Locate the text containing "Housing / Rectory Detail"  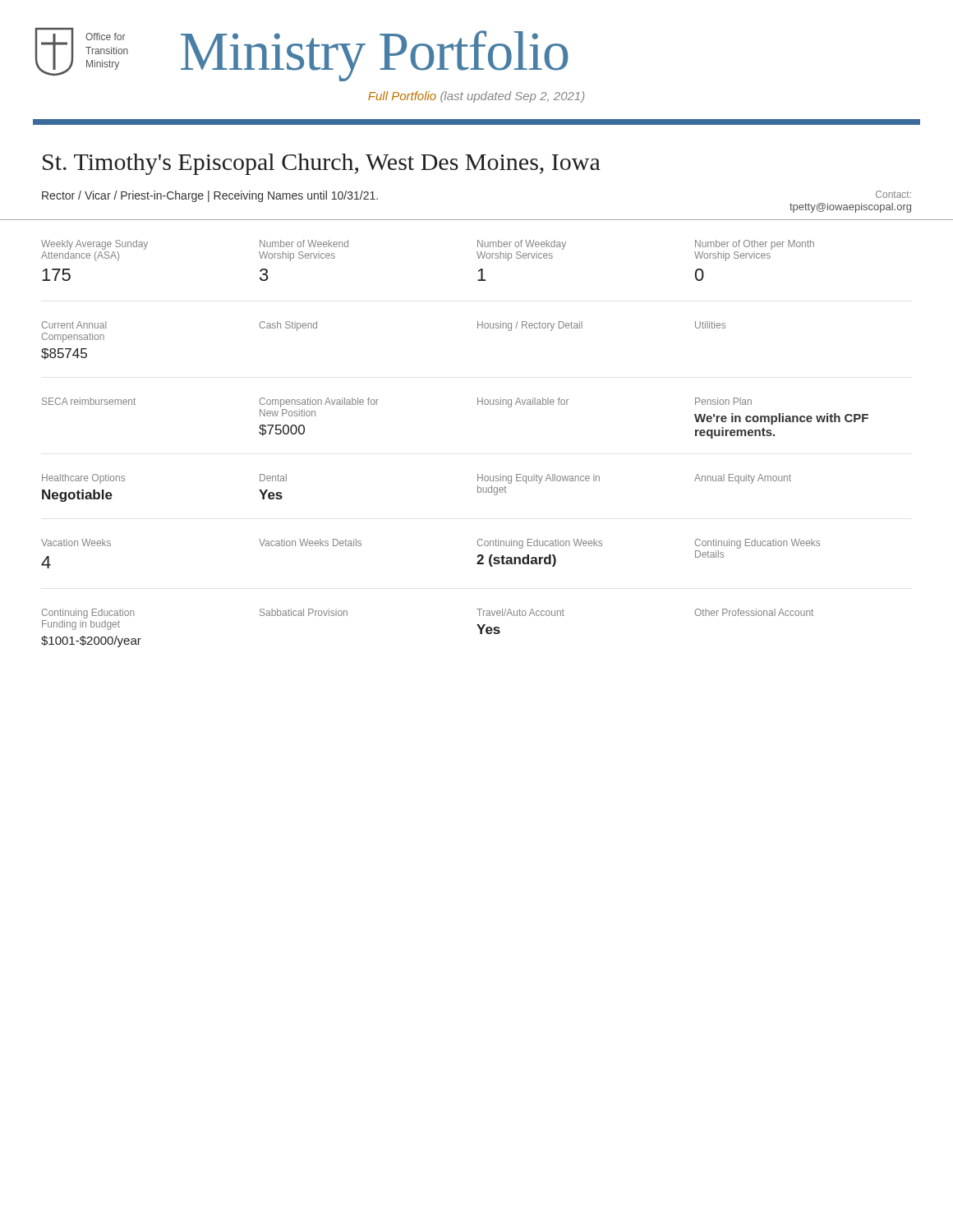pos(578,325)
